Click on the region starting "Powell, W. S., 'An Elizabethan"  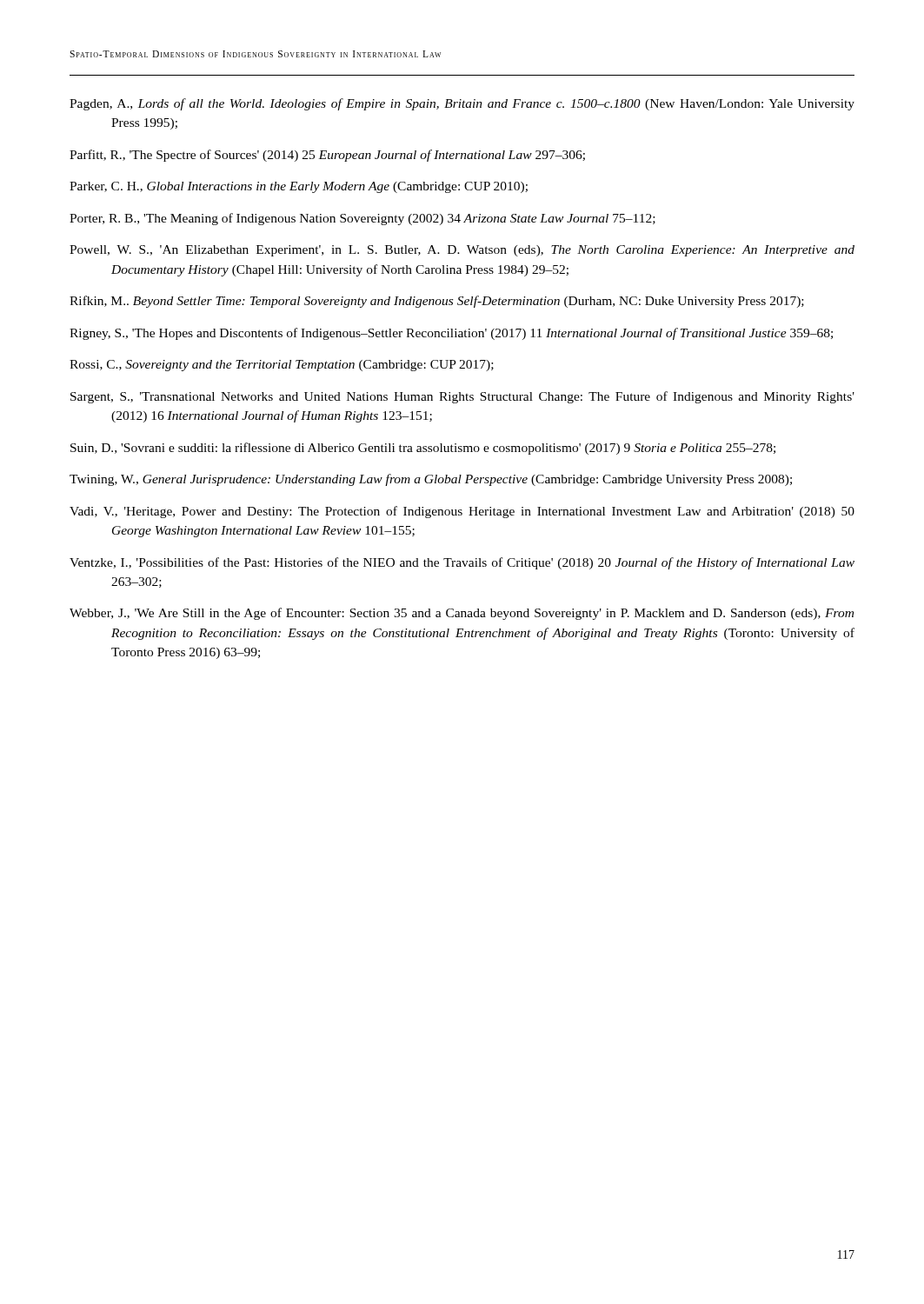click(x=462, y=259)
